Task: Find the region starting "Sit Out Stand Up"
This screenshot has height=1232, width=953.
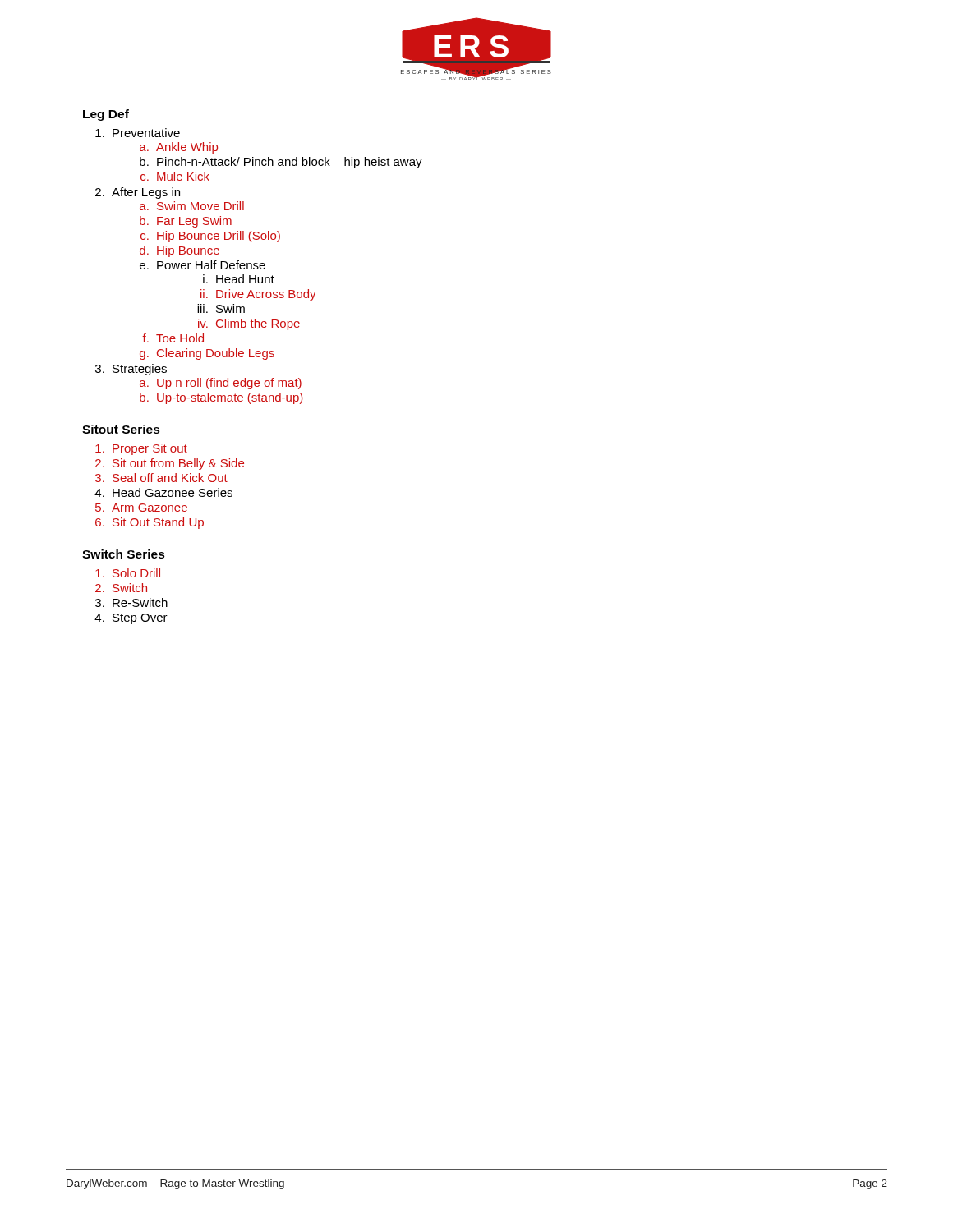Action: click(158, 522)
